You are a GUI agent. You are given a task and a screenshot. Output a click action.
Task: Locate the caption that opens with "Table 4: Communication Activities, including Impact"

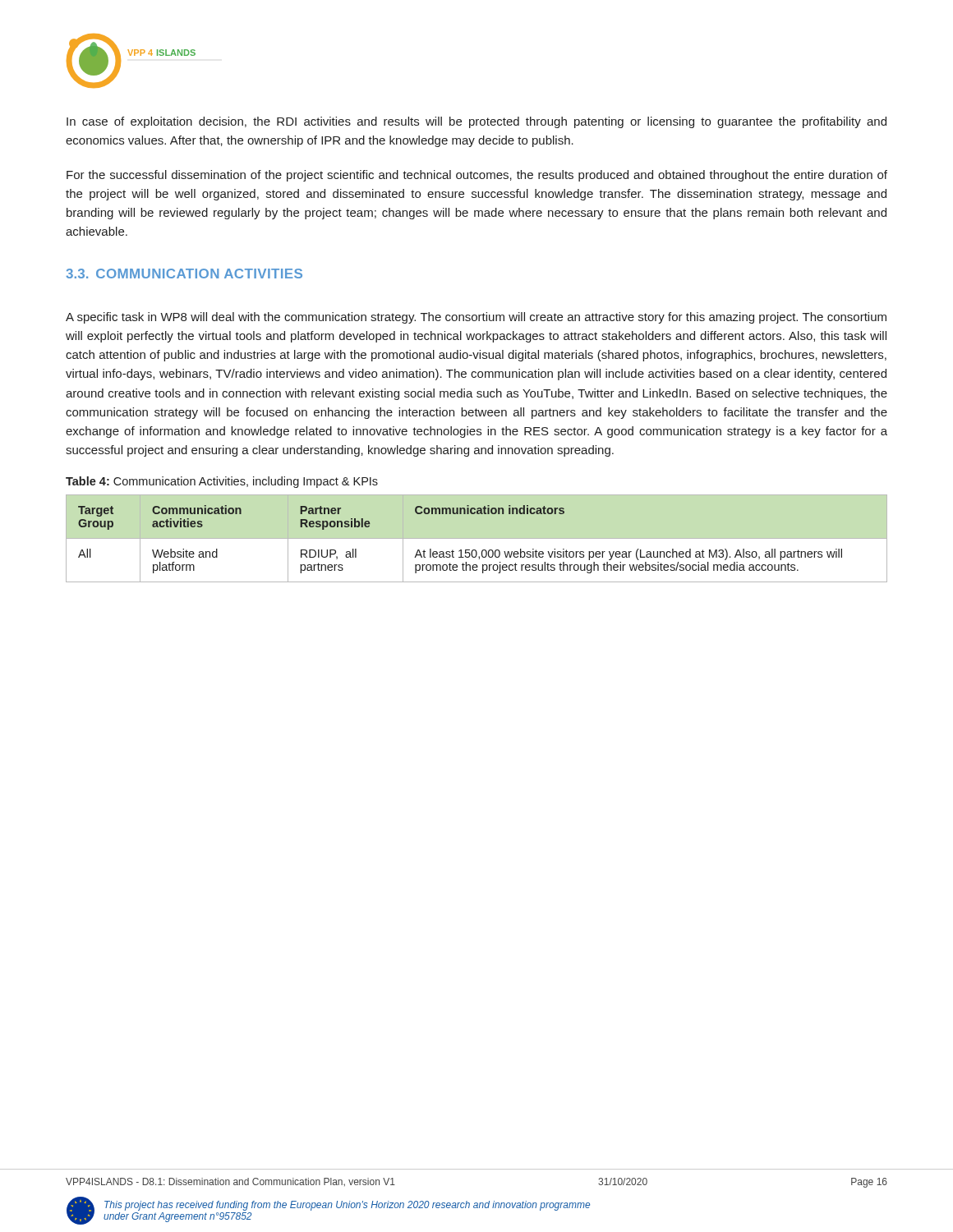222,481
